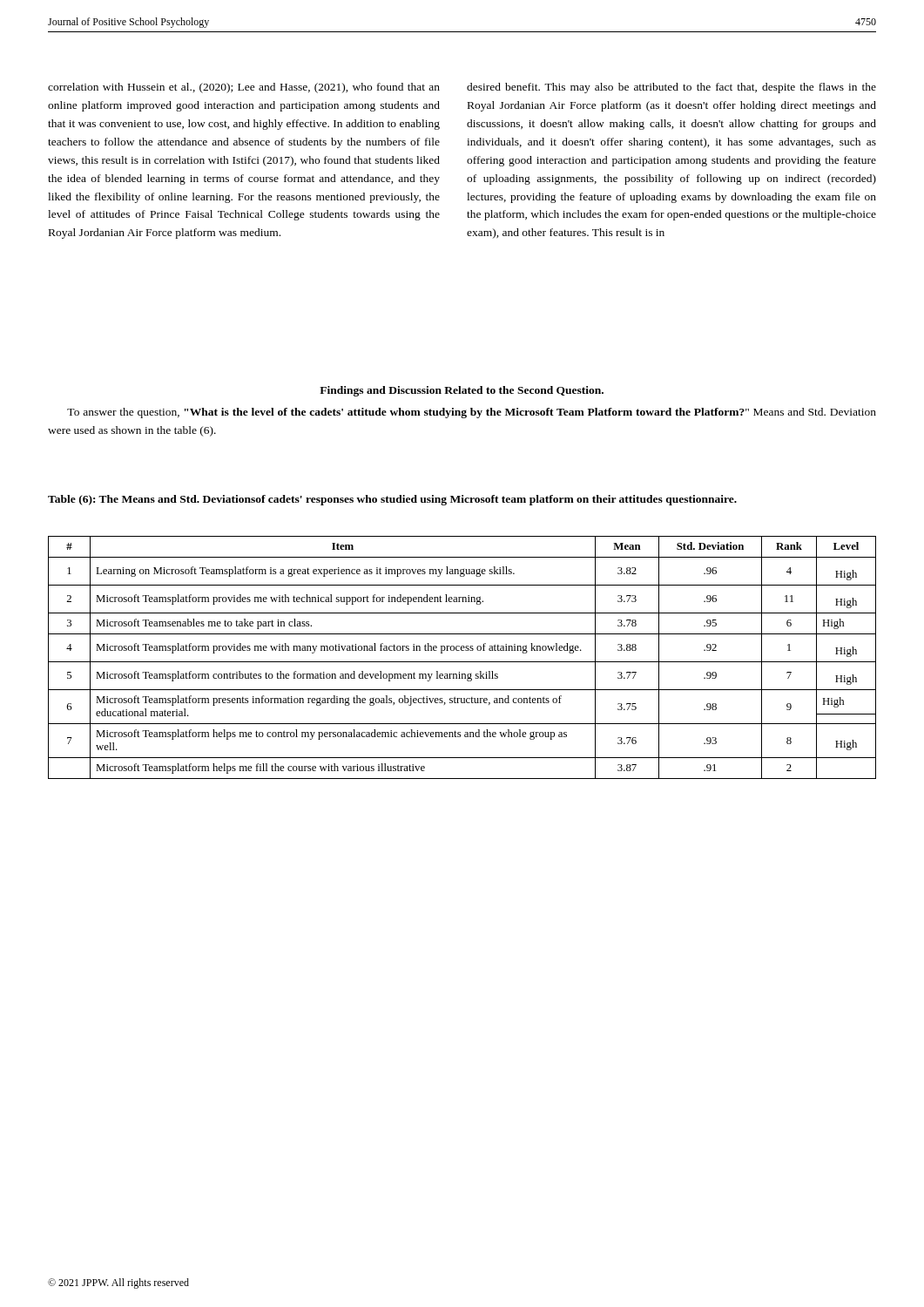Click on the text block with the text "To answer the question, "What"
This screenshot has width=924, height=1307.
point(462,421)
